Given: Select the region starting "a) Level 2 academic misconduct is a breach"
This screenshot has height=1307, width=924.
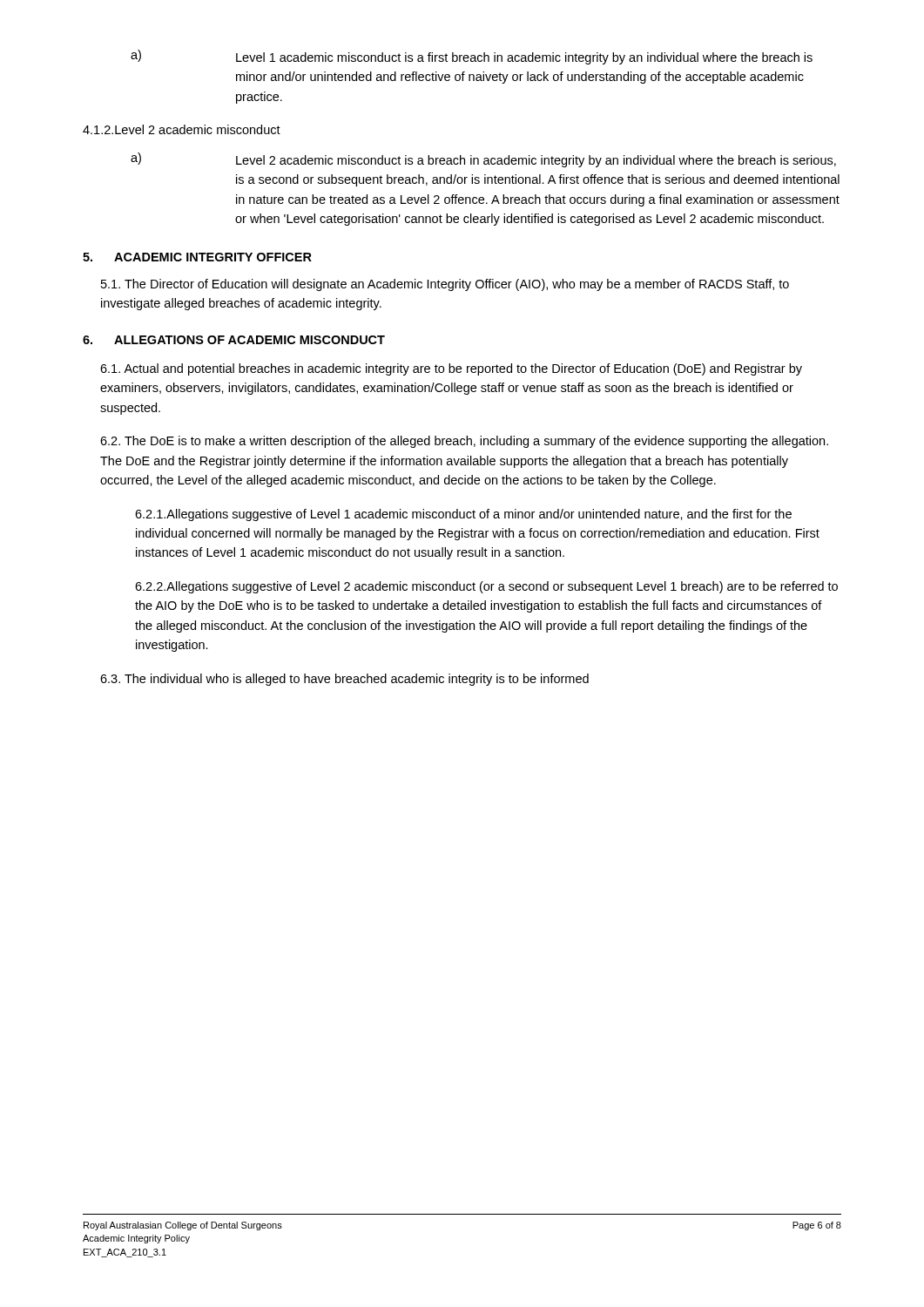Looking at the screenshot, I should (x=462, y=190).
